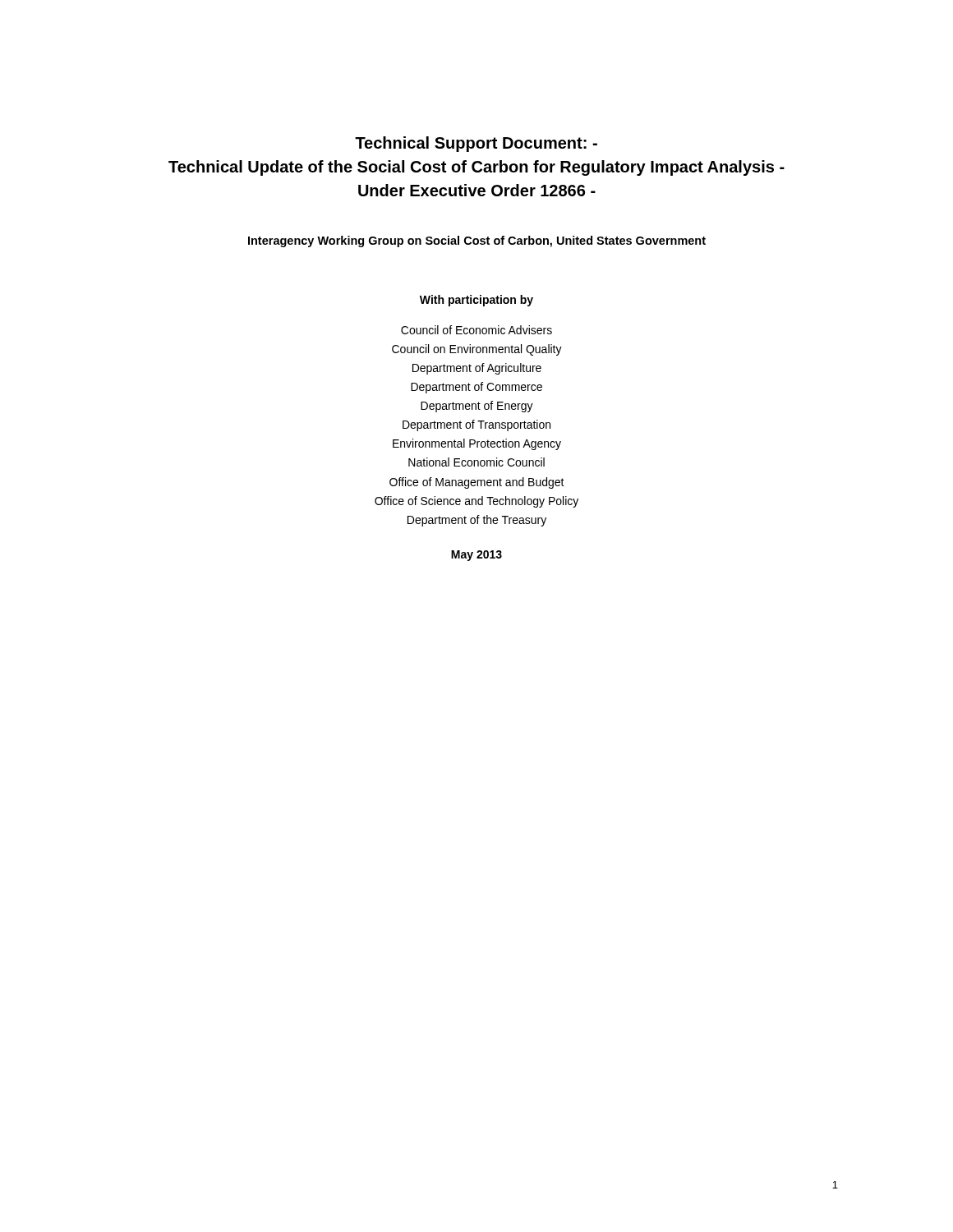953x1232 pixels.
Task: Select the region starting "Office of Science and"
Action: 476,501
